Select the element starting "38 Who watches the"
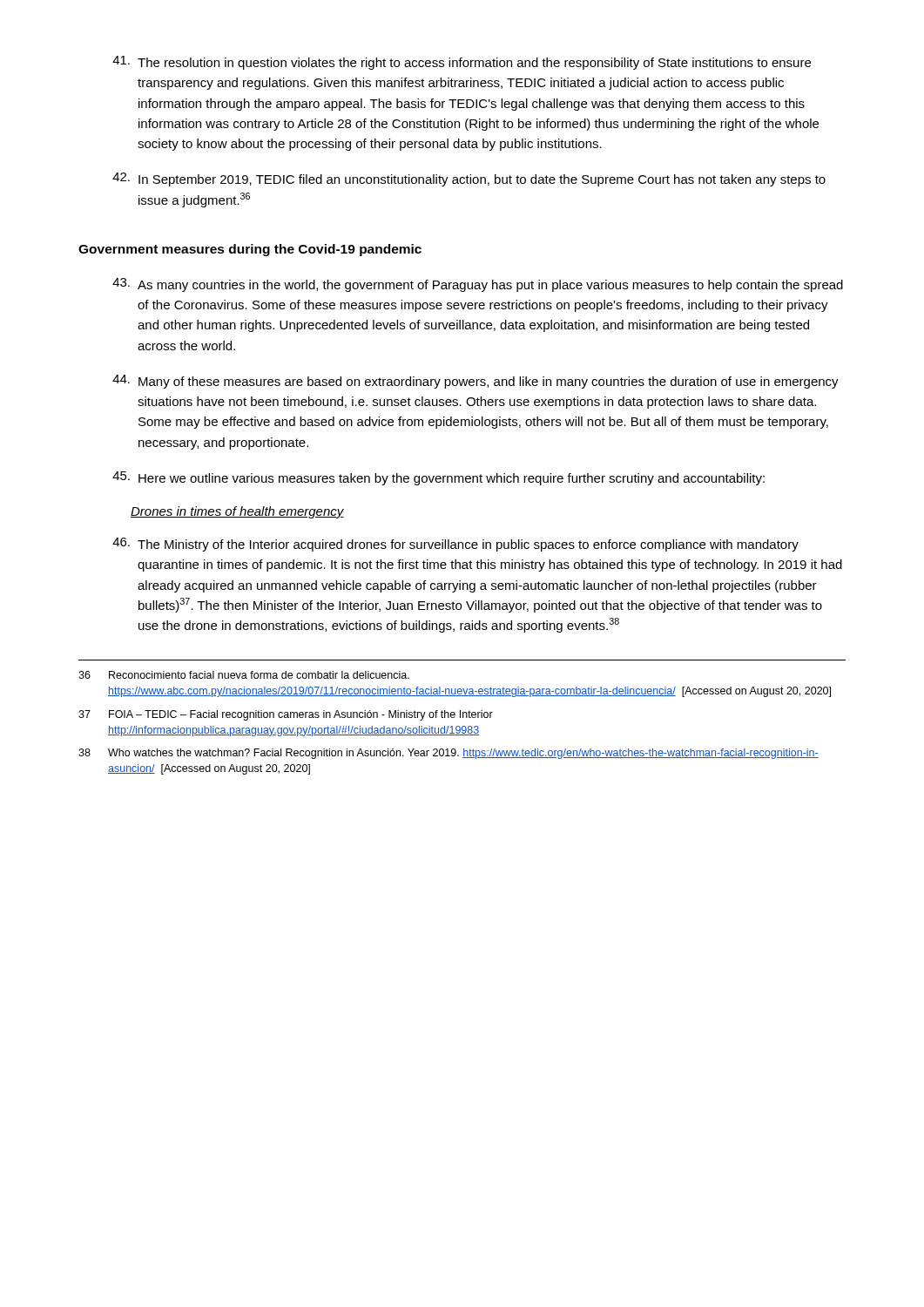 coord(462,761)
